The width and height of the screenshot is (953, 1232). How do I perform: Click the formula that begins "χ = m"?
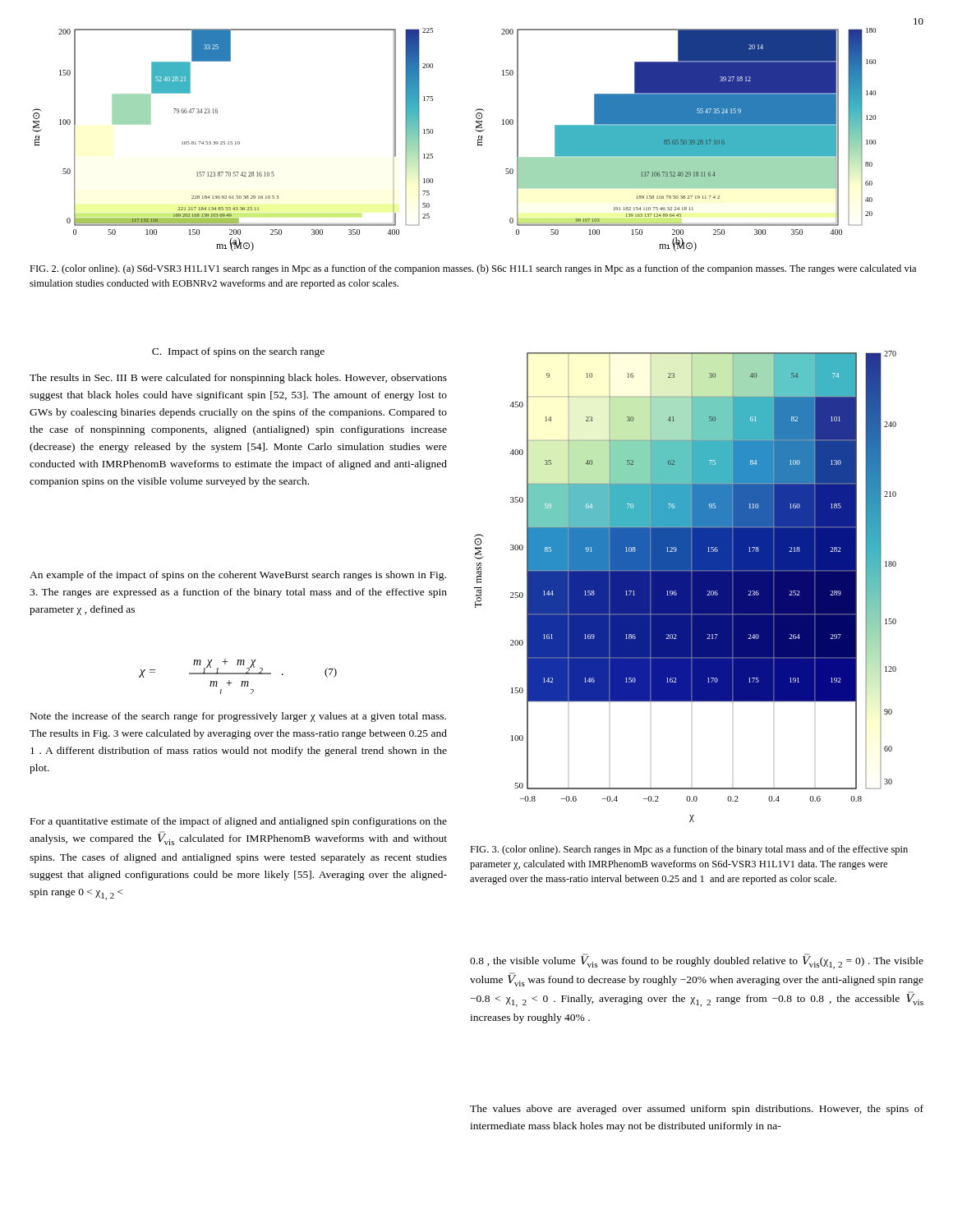tap(238, 671)
